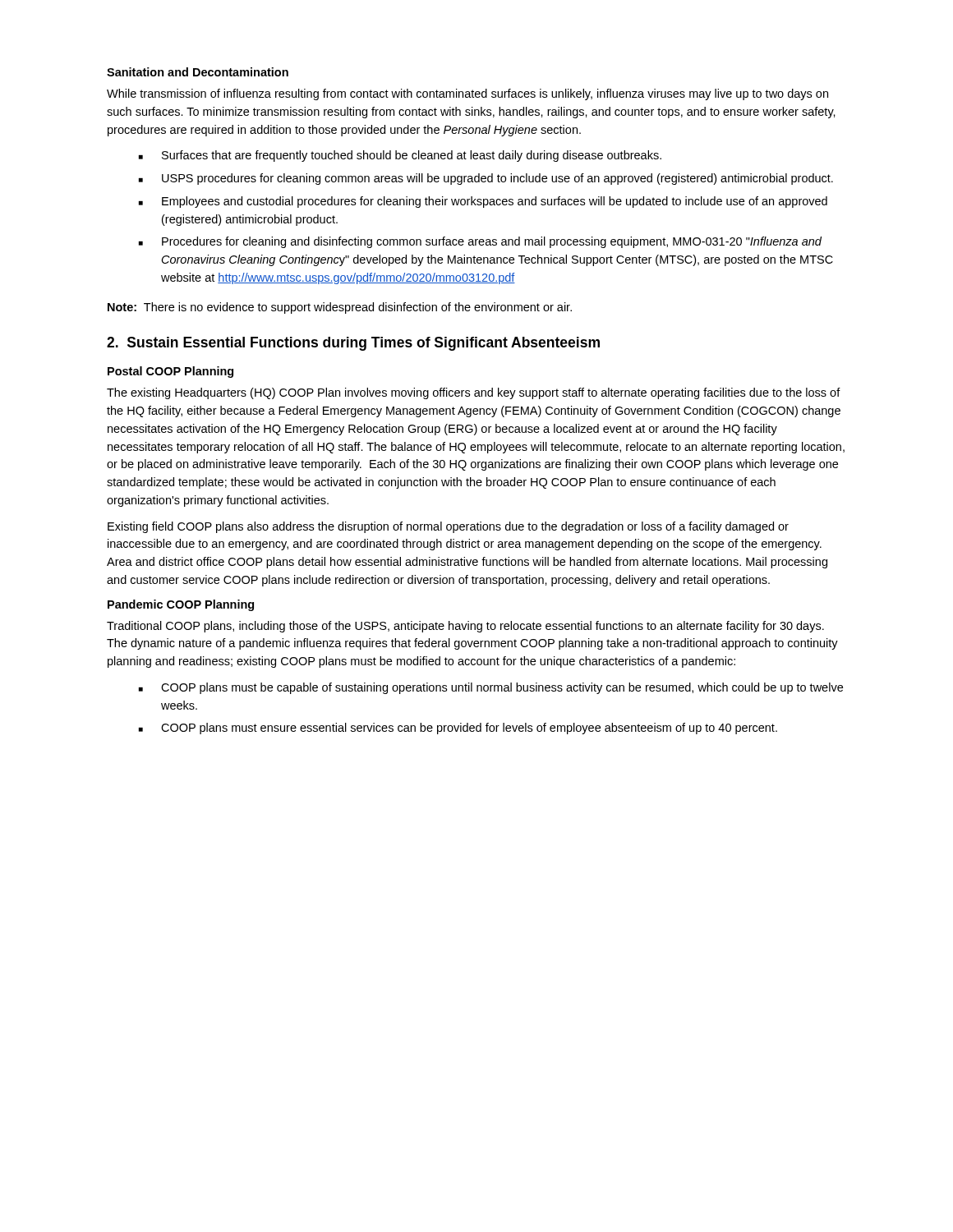Select the text block that says "While transmission of influenza resulting"
This screenshot has height=1232, width=953.
tap(471, 111)
